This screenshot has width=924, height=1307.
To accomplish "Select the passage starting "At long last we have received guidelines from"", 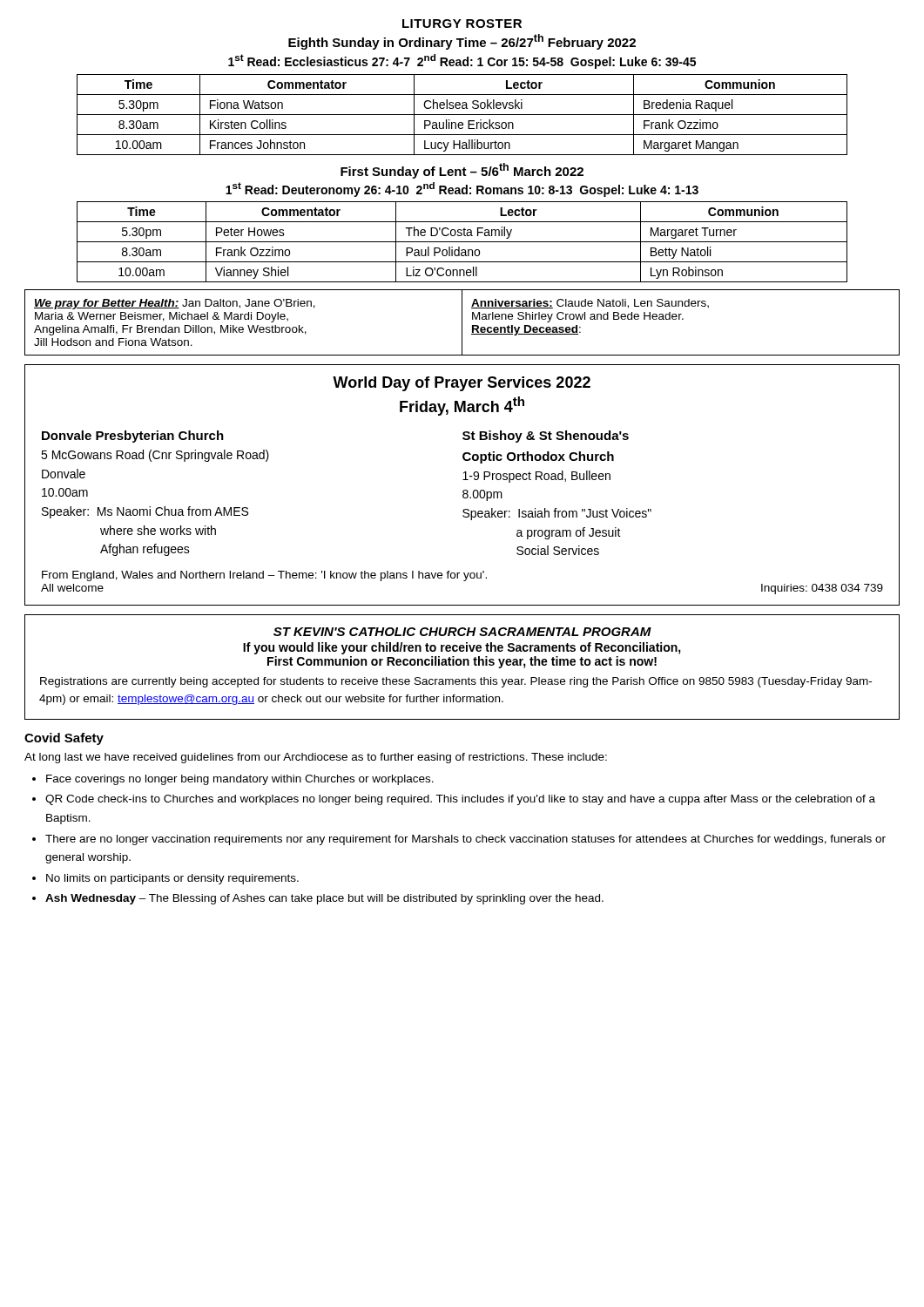I will point(316,756).
